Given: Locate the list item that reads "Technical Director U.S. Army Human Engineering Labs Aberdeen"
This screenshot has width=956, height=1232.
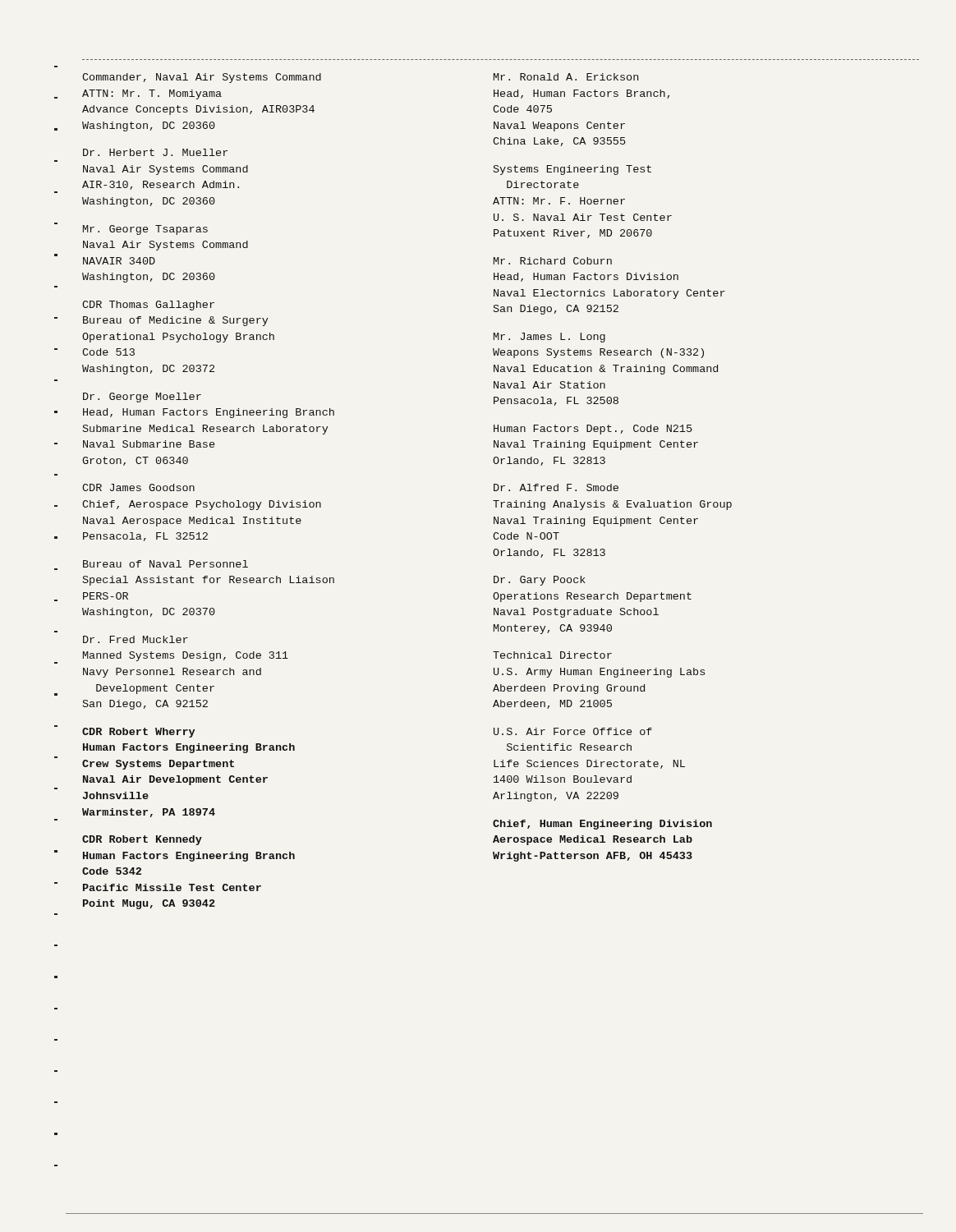Looking at the screenshot, I should coord(706,681).
